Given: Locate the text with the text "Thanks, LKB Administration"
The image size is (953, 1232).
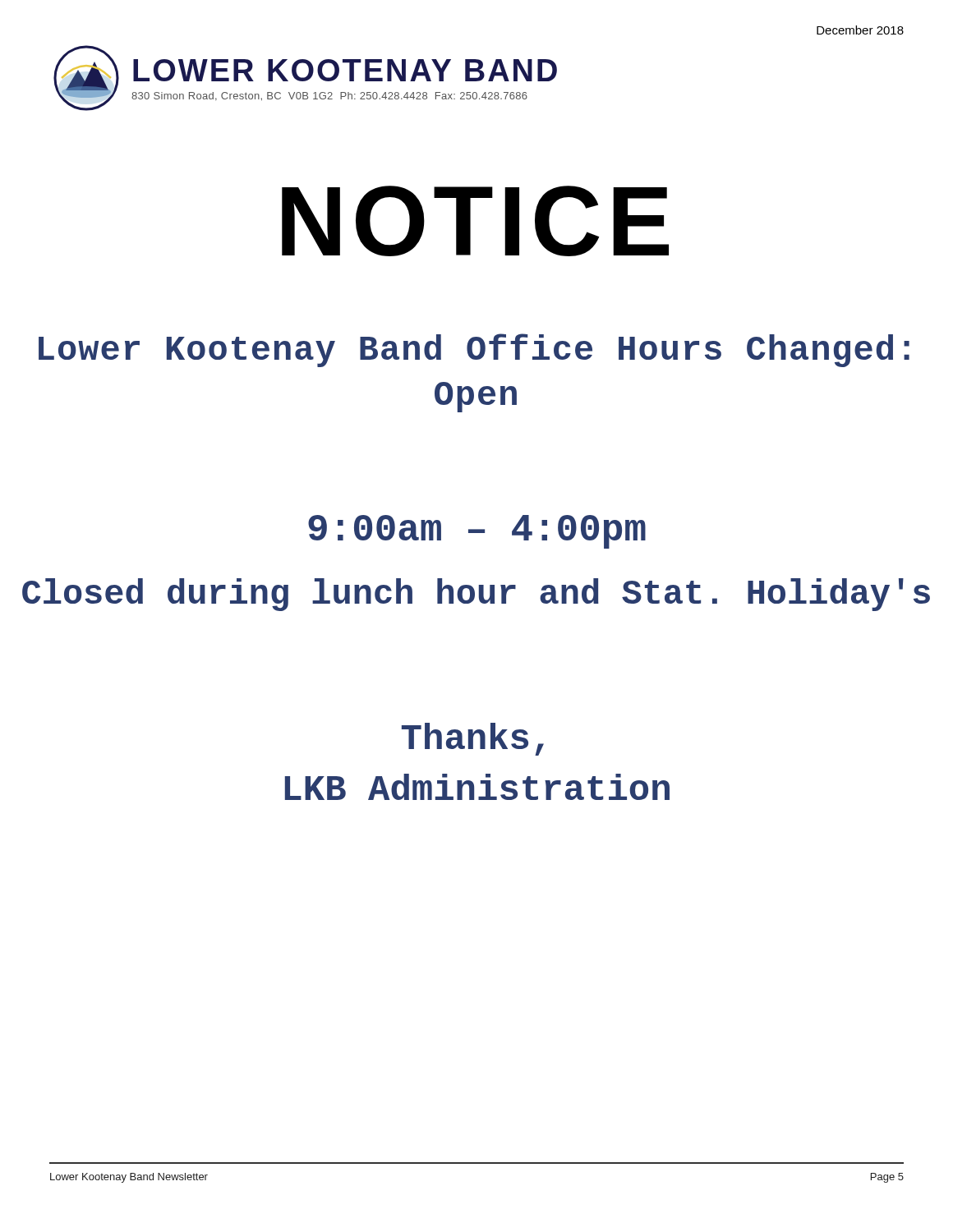Looking at the screenshot, I should (x=476, y=765).
